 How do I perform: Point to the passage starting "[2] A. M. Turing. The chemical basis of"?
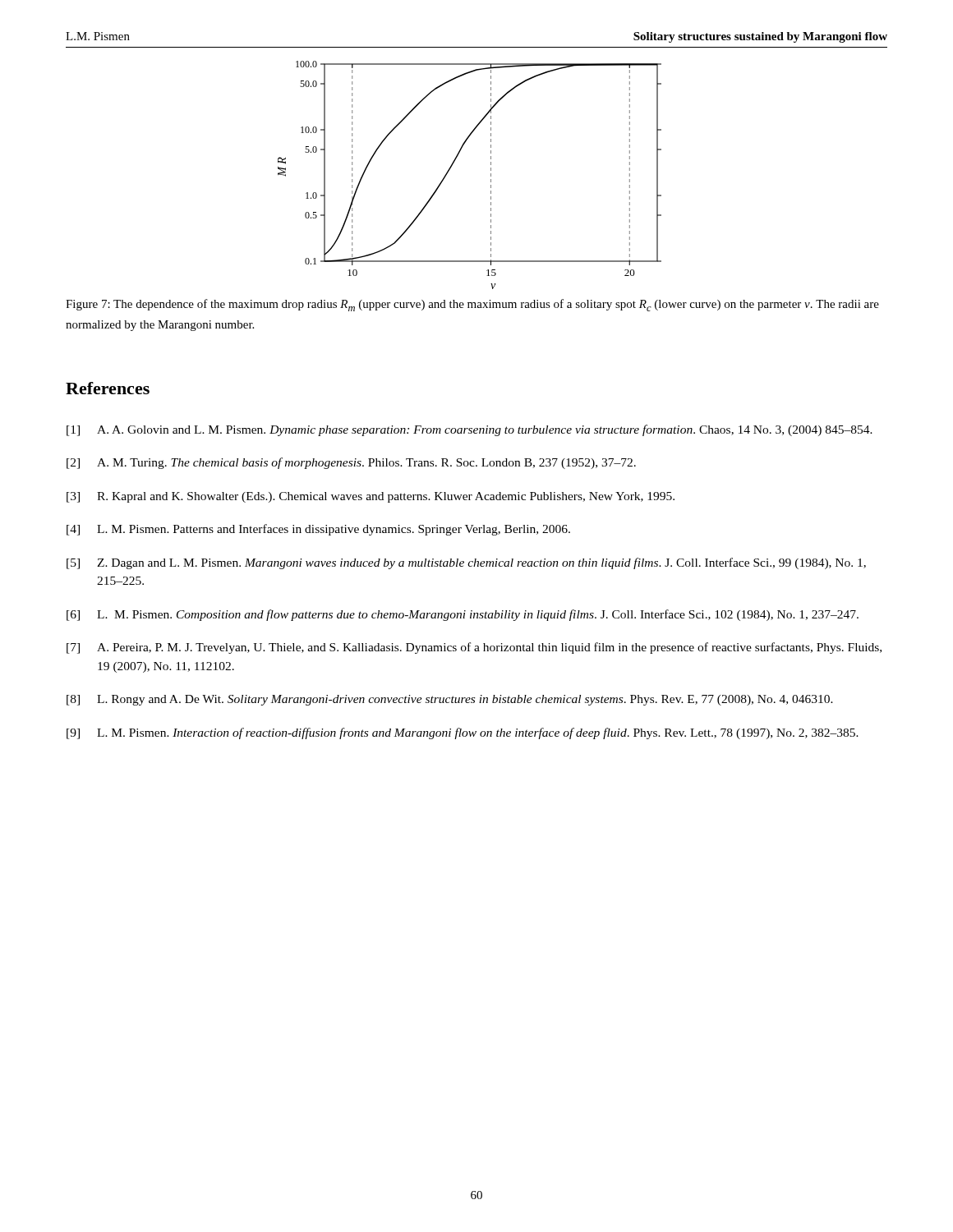pos(476,463)
